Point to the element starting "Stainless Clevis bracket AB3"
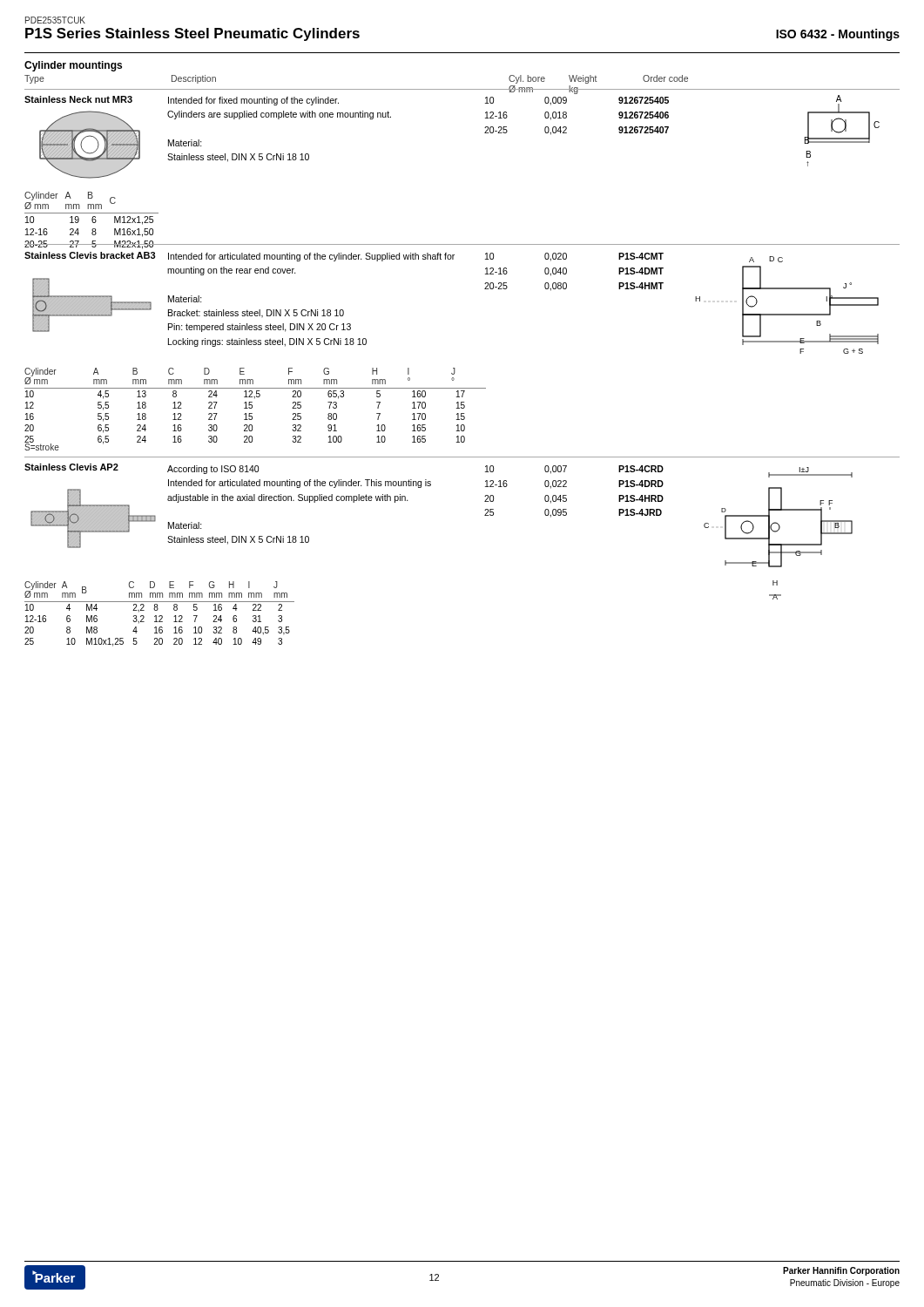The height and width of the screenshot is (1307, 924). pyautogui.click(x=90, y=255)
